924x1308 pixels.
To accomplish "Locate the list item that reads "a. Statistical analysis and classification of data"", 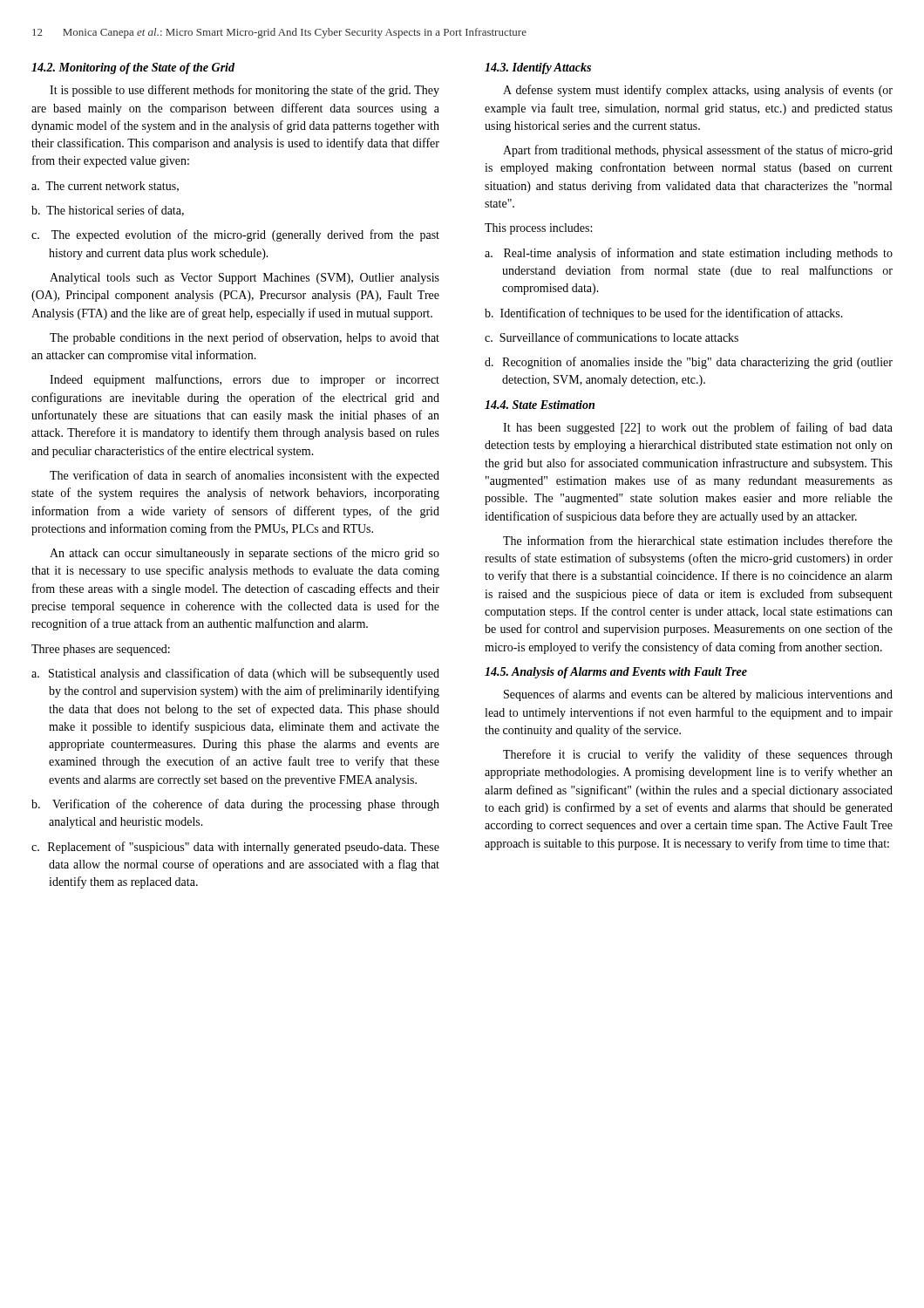I will (x=235, y=727).
